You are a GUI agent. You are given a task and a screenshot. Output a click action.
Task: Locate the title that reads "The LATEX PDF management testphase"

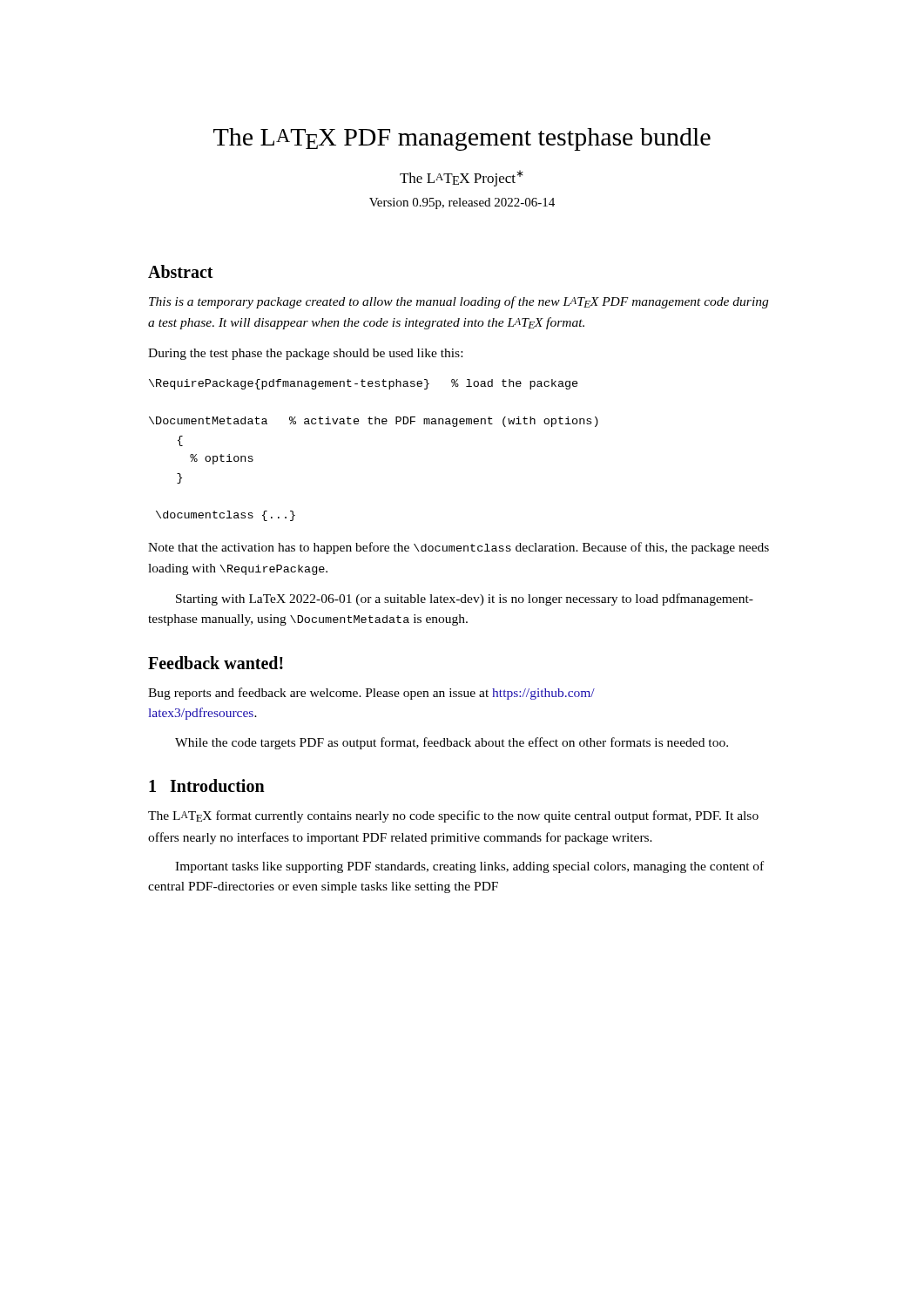point(462,138)
